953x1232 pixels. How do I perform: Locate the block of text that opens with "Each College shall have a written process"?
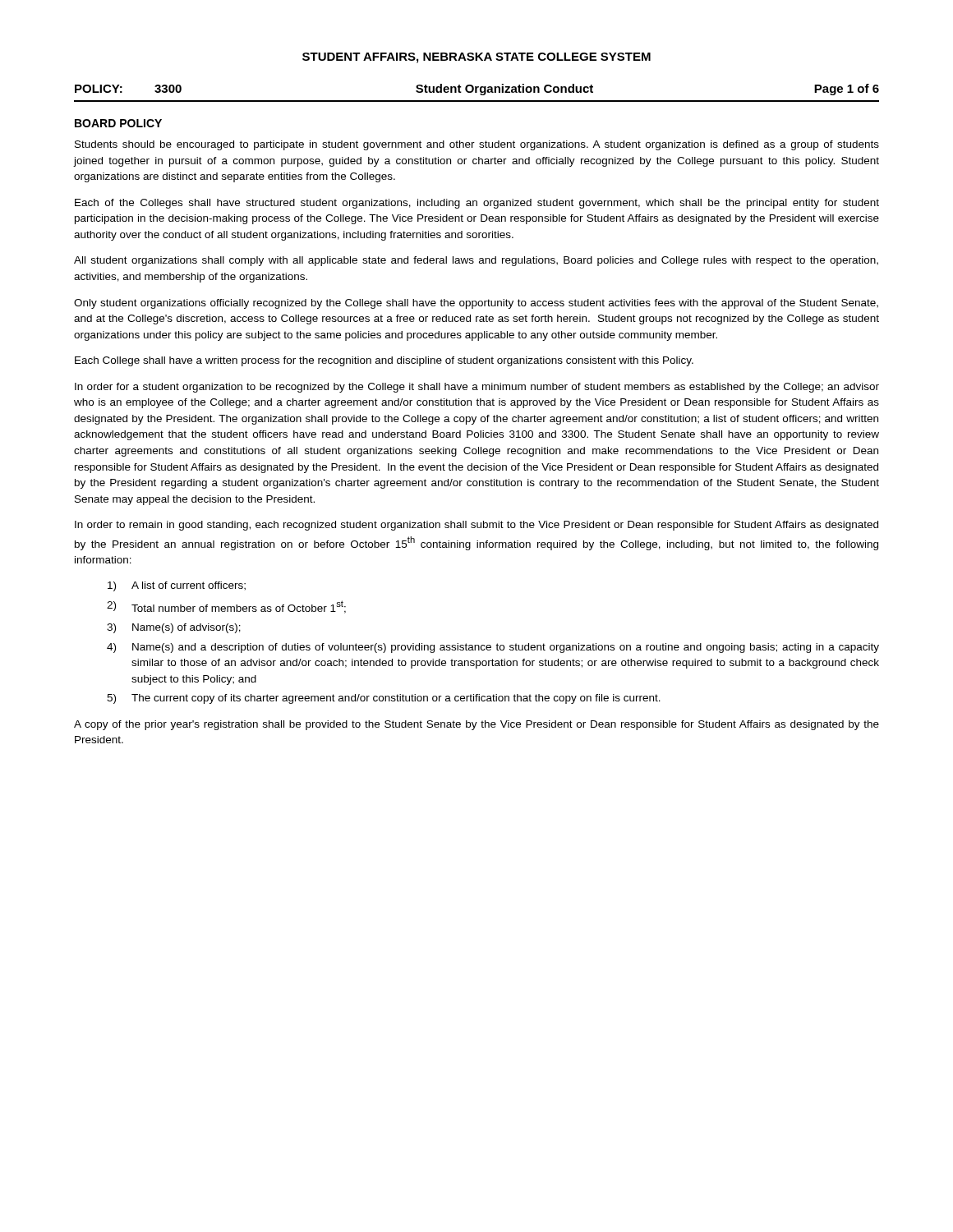[x=384, y=360]
